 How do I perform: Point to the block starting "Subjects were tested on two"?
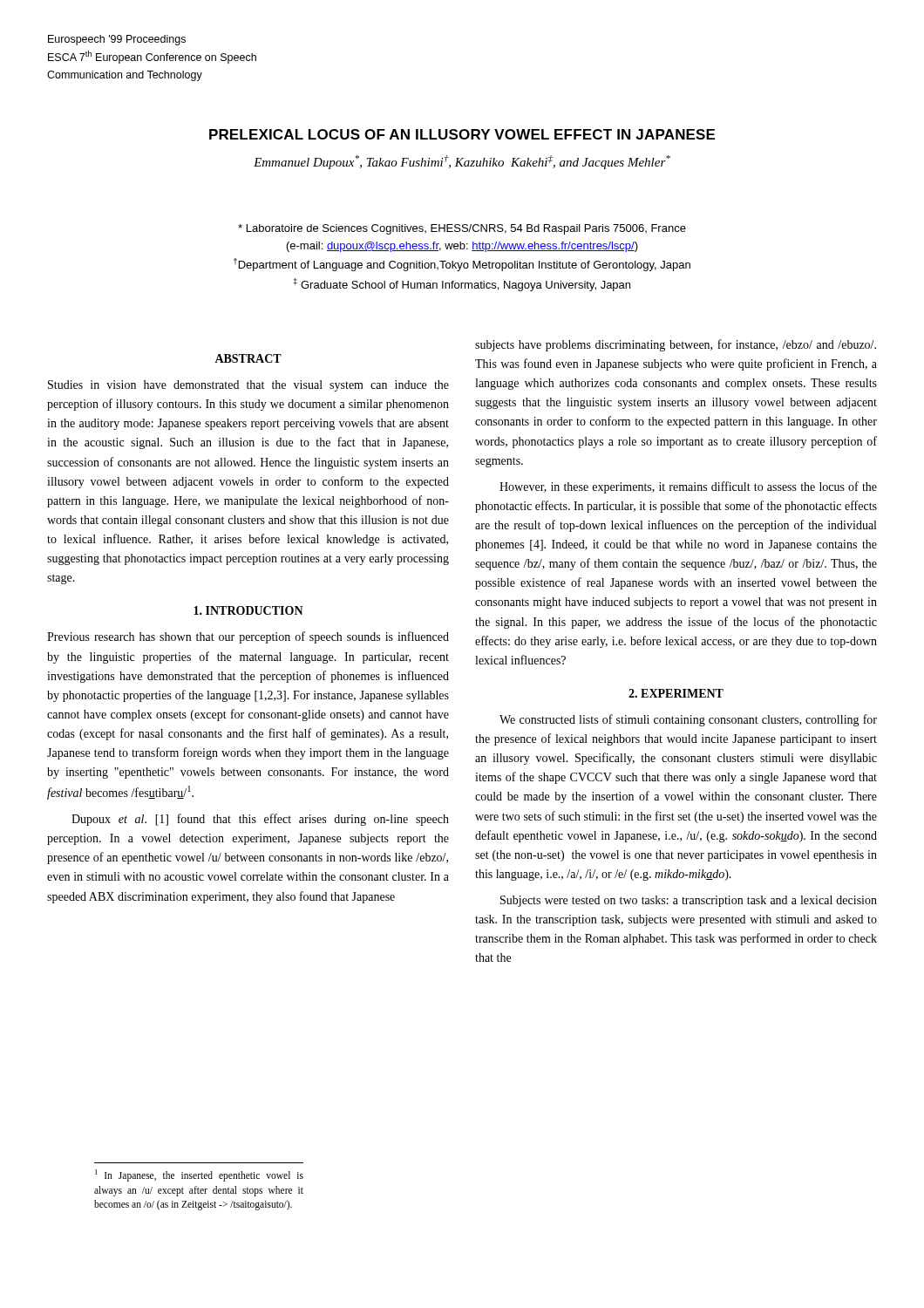click(x=676, y=930)
